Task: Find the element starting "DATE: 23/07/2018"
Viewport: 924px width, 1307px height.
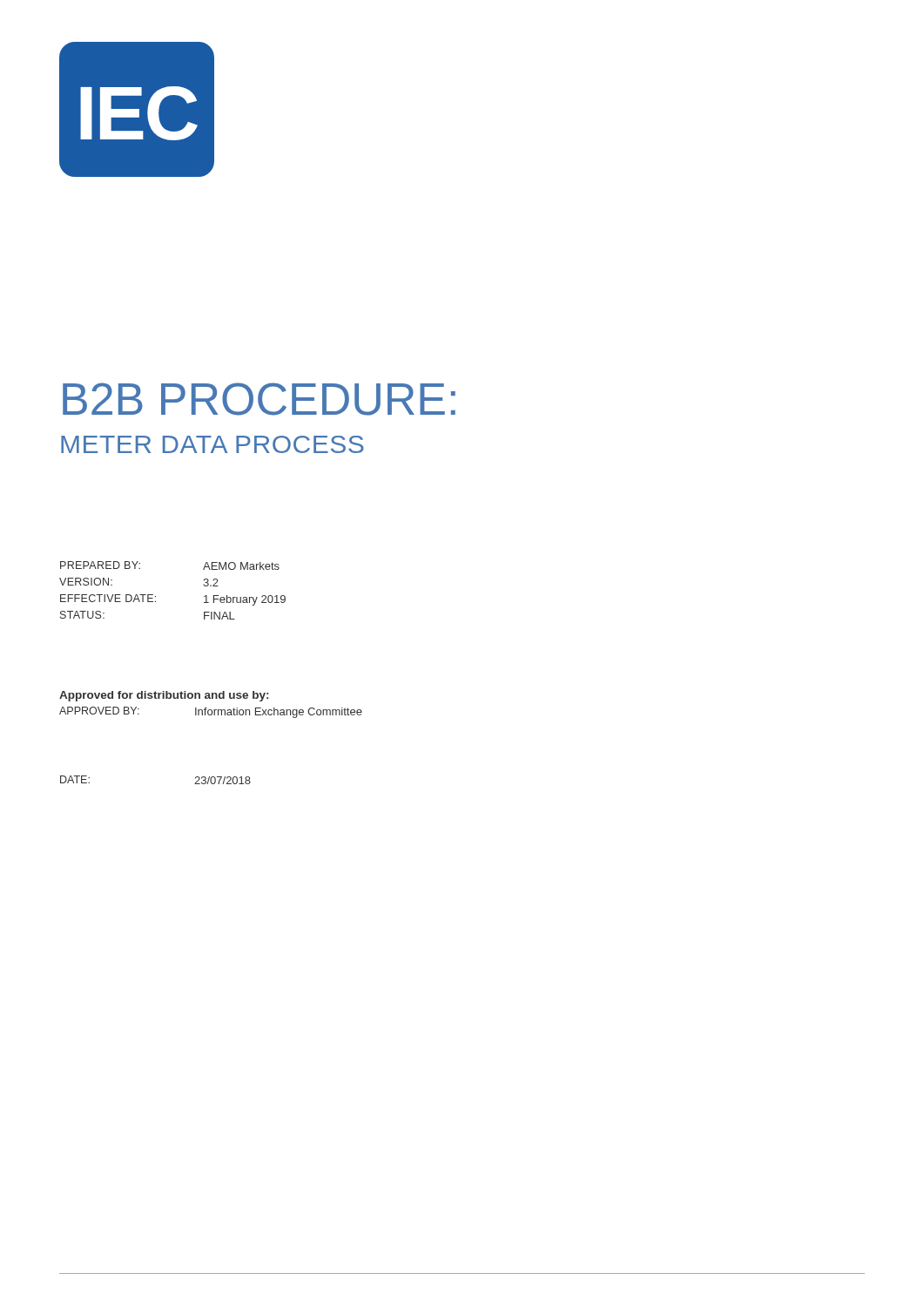Action: point(70,780)
